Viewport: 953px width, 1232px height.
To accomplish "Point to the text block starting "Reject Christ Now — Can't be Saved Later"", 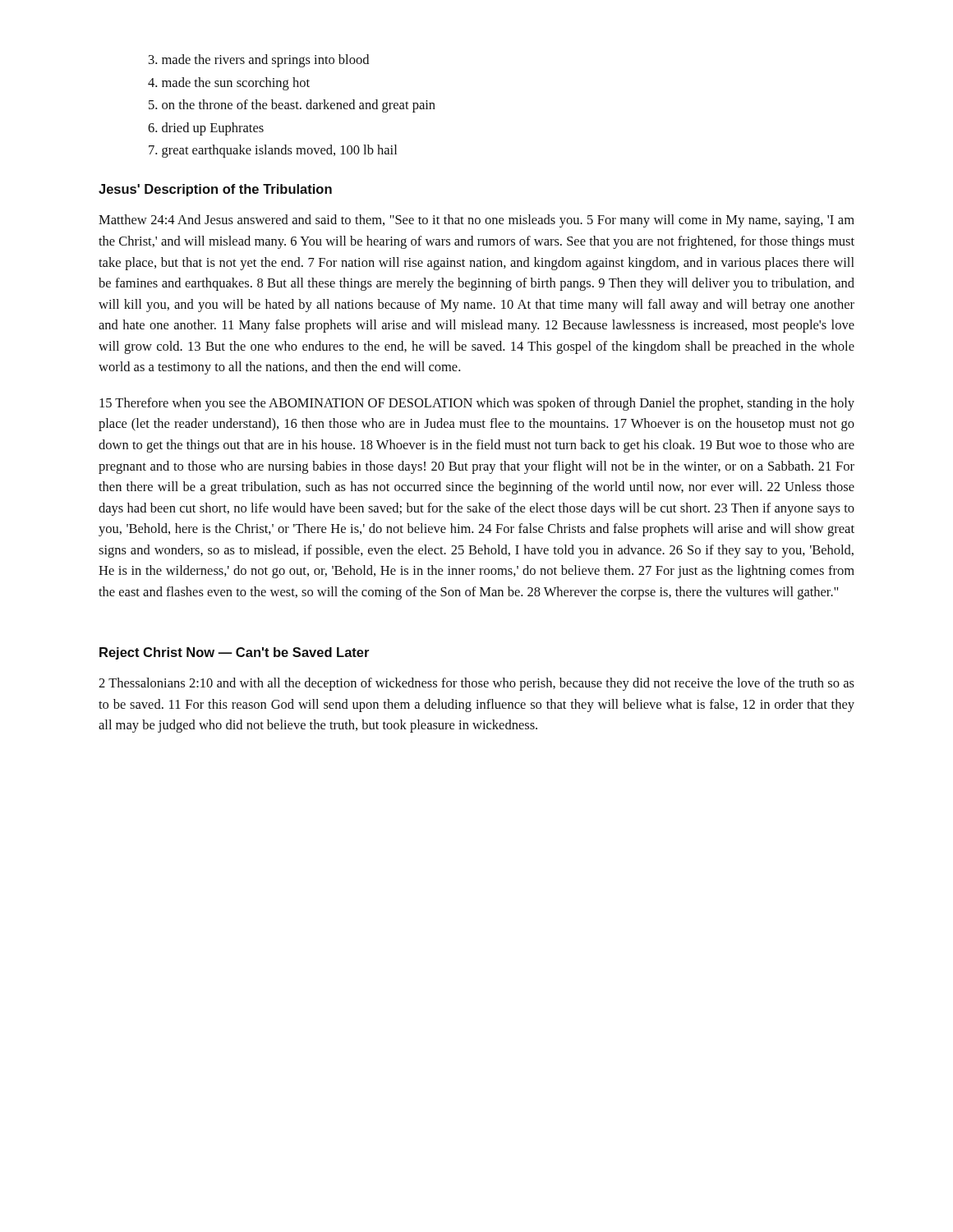I will pyautogui.click(x=234, y=652).
